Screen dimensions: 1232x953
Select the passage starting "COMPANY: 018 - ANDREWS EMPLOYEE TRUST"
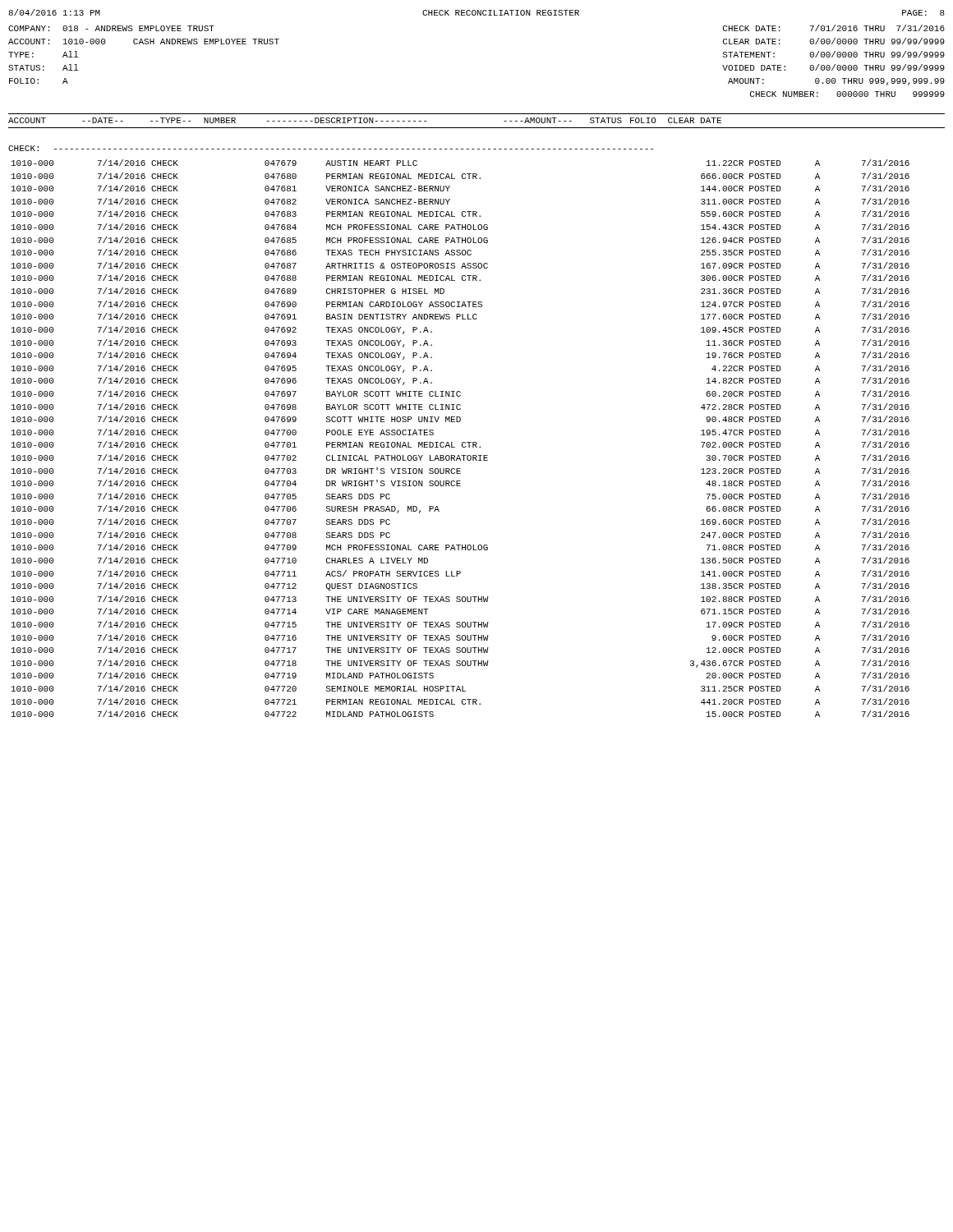tap(29, 28)
